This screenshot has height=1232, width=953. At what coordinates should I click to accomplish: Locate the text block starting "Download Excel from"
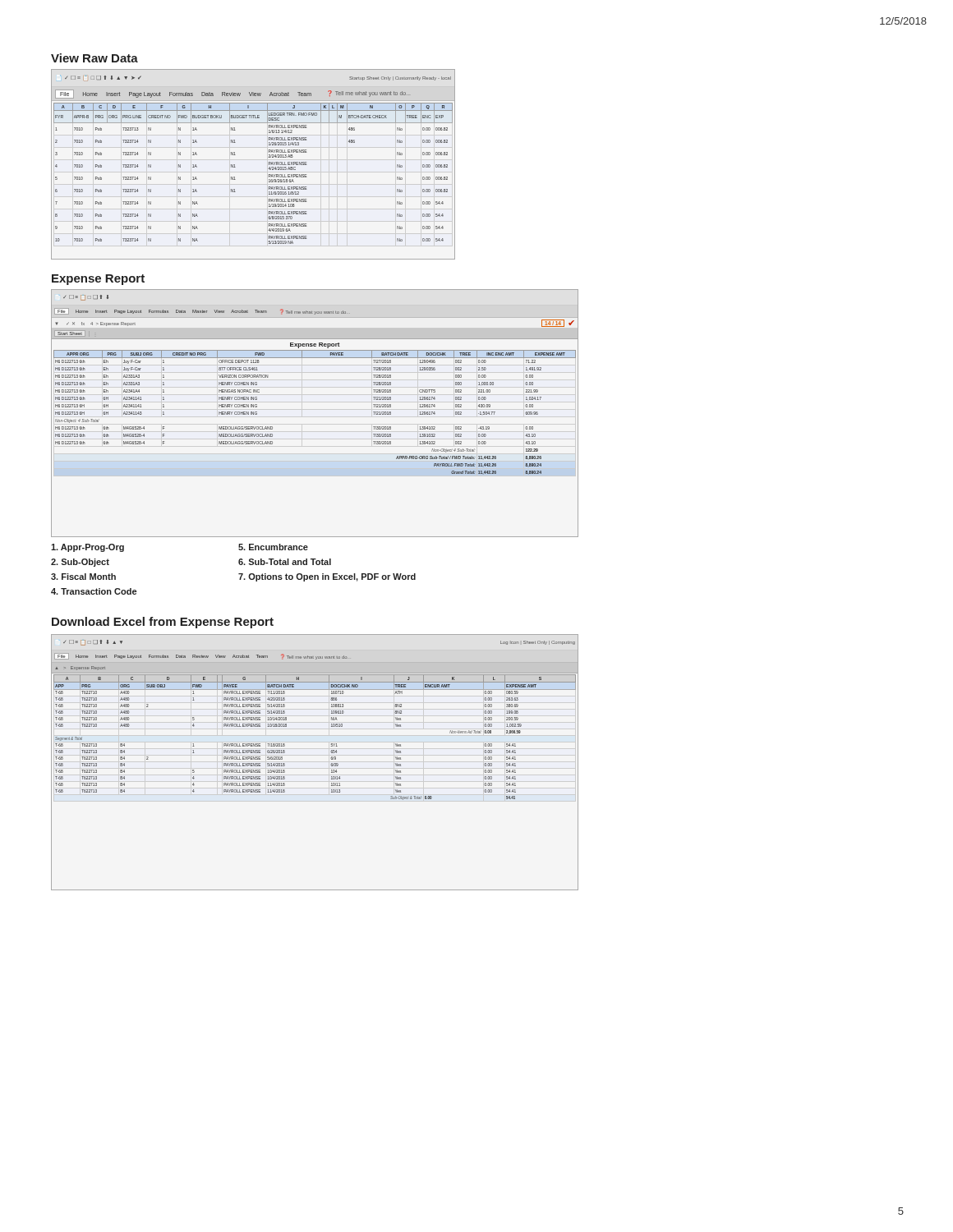click(162, 621)
